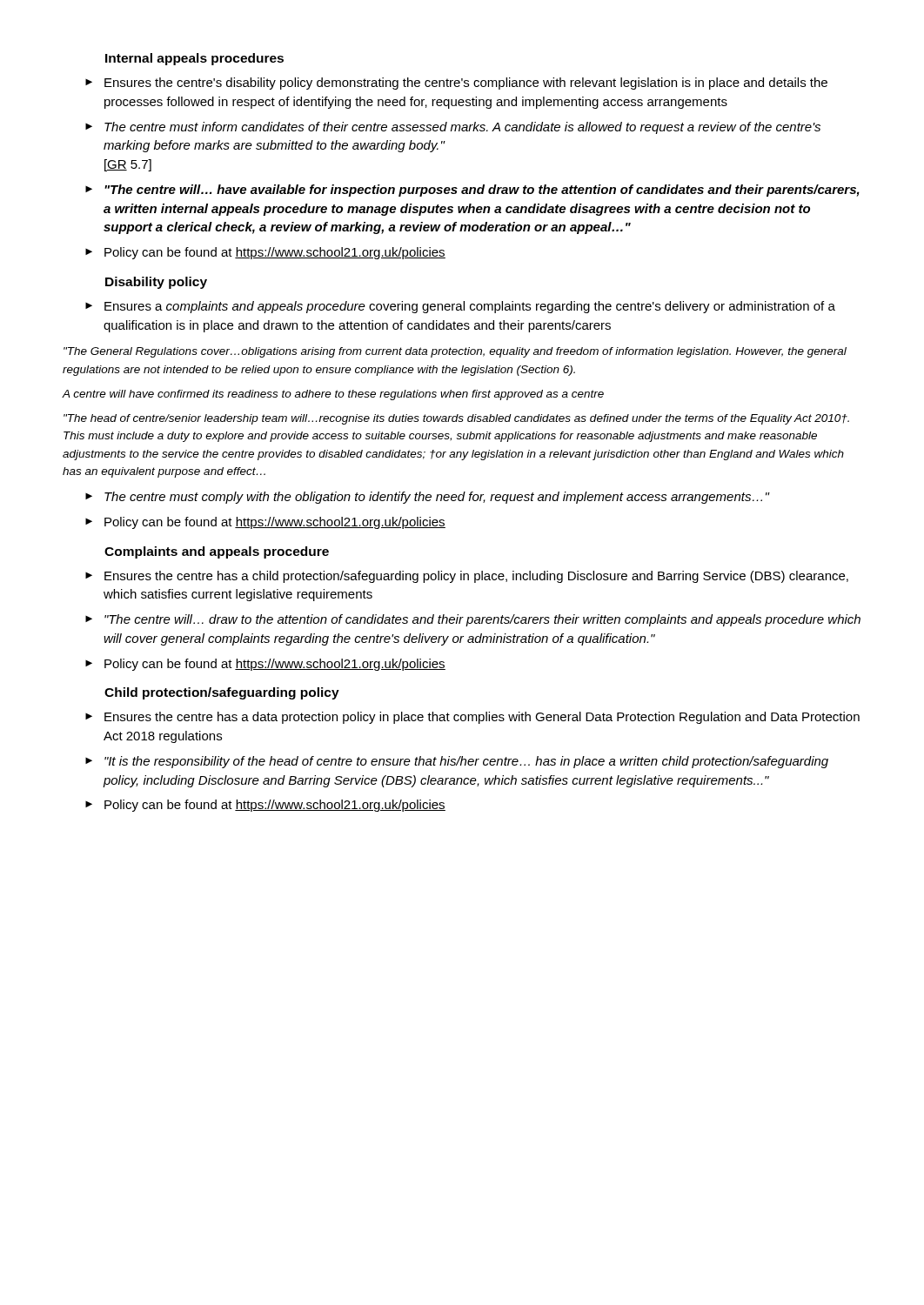Click on the text block containing ""The General Regulations cover…obligations arising from current"
This screenshot has width=924, height=1305.
click(x=455, y=360)
